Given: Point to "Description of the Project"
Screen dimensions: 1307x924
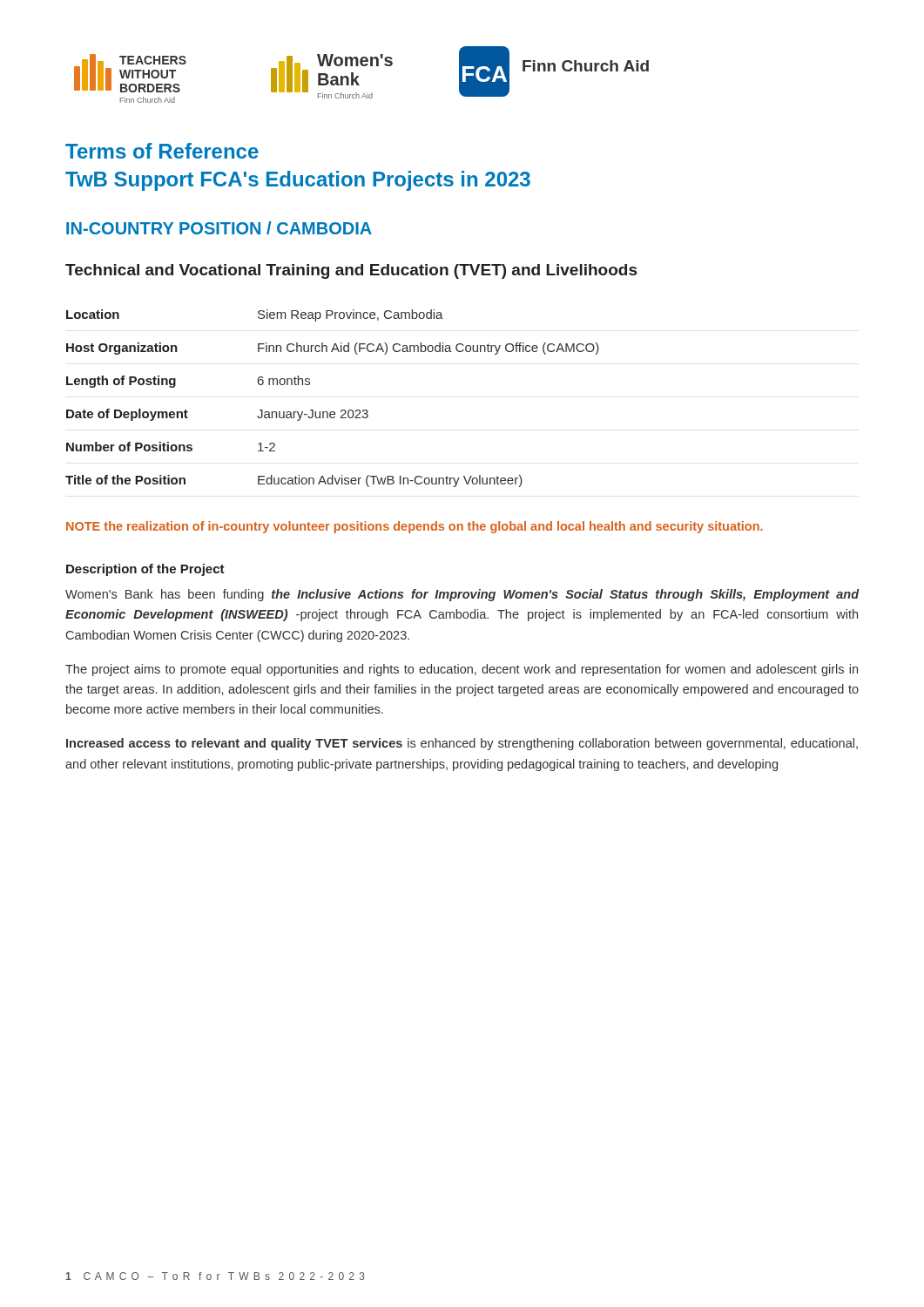Looking at the screenshot, I should (145, 569).
